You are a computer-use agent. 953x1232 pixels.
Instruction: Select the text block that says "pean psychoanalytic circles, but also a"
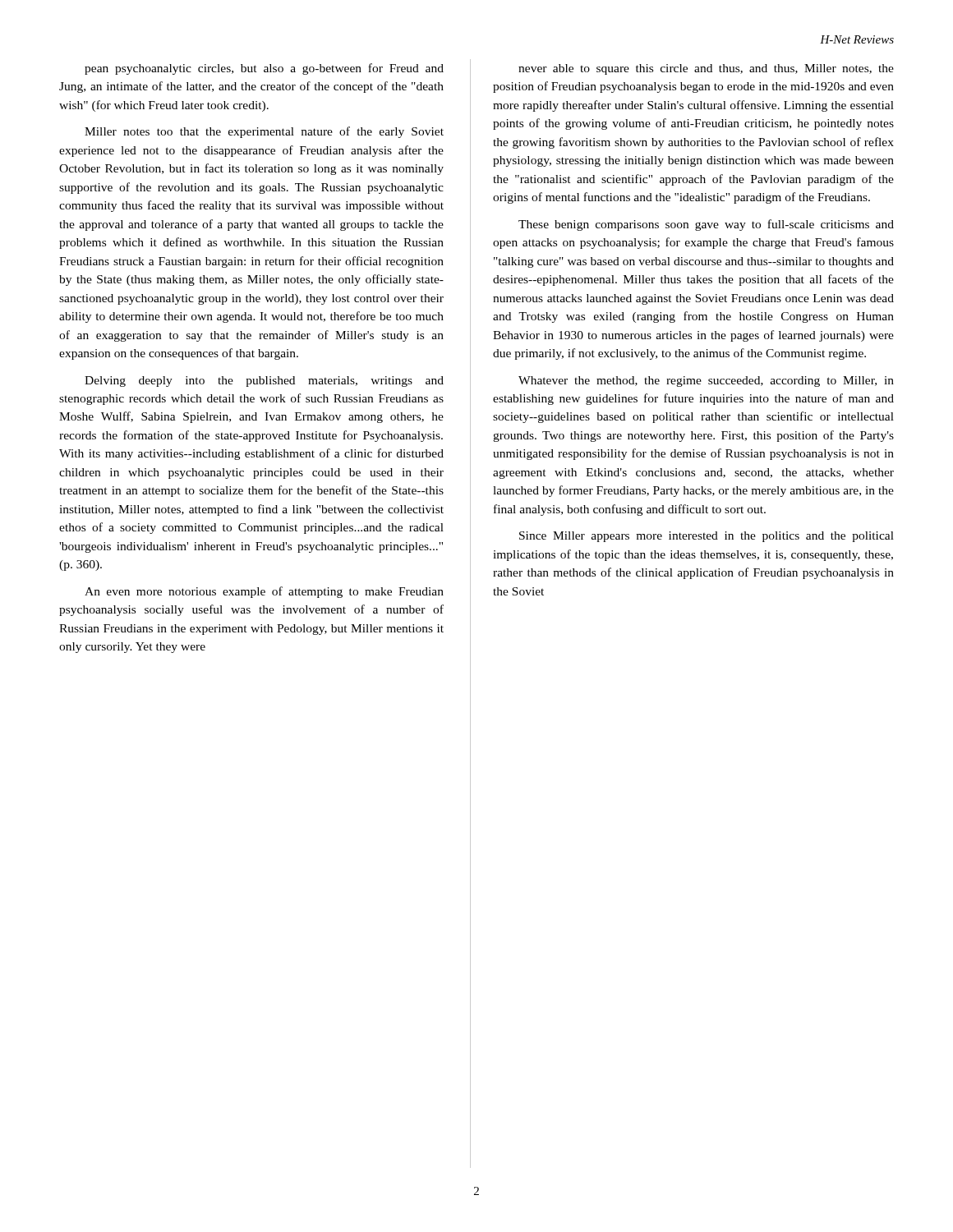point(251,86)
